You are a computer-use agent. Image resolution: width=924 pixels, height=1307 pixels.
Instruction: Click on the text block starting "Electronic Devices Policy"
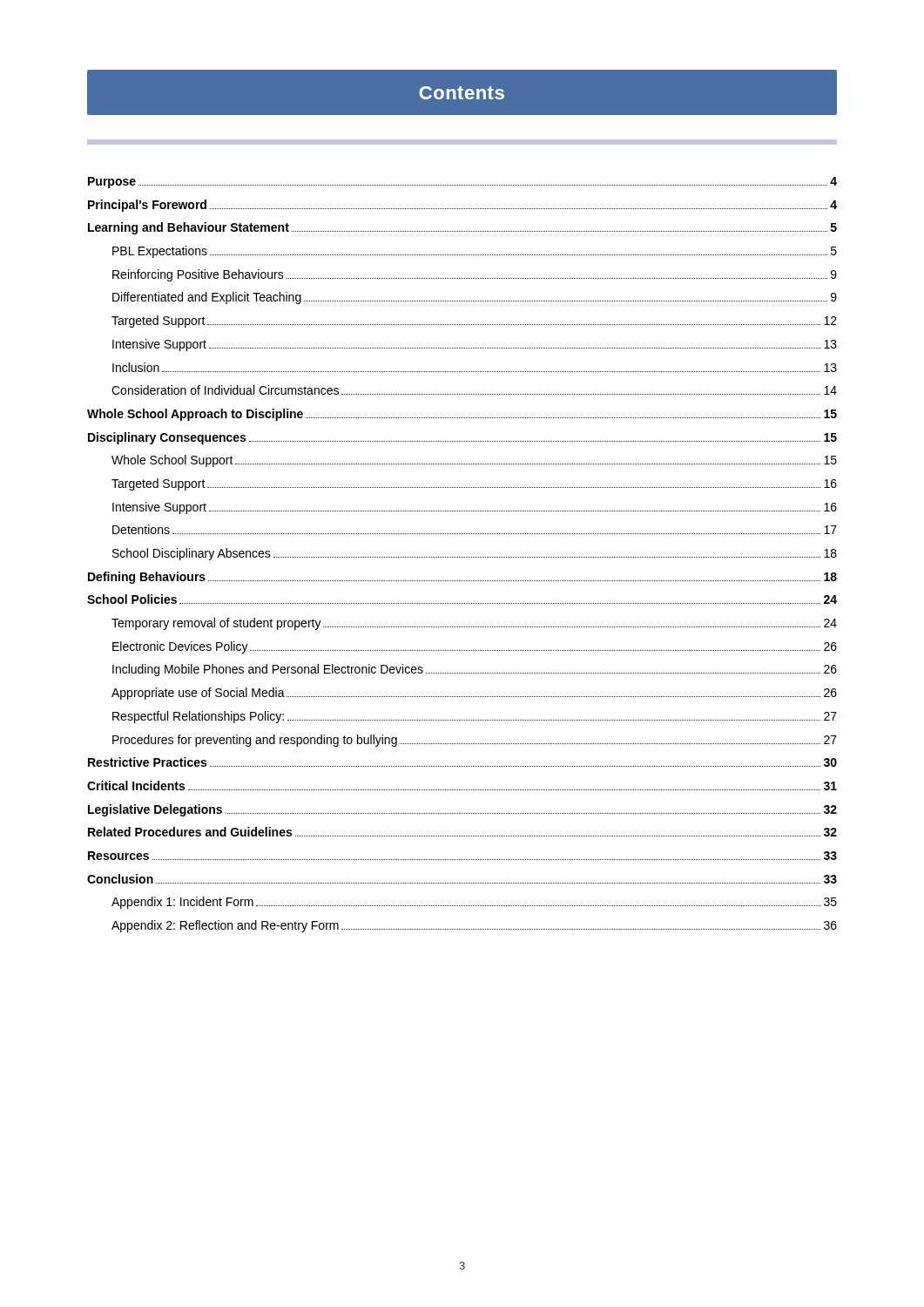coord(462,647)
